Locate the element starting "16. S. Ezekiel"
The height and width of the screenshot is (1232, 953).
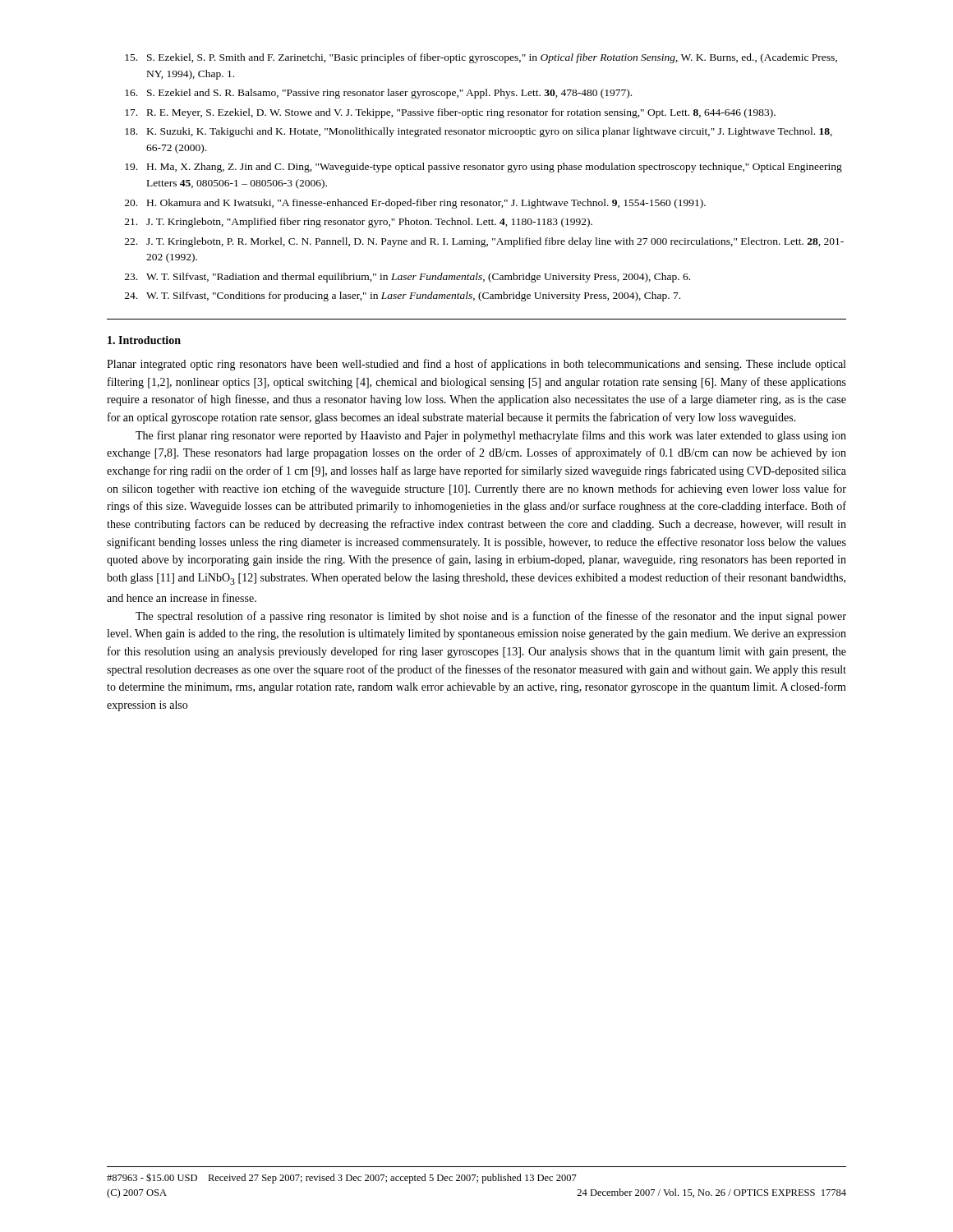click(476, 93)
